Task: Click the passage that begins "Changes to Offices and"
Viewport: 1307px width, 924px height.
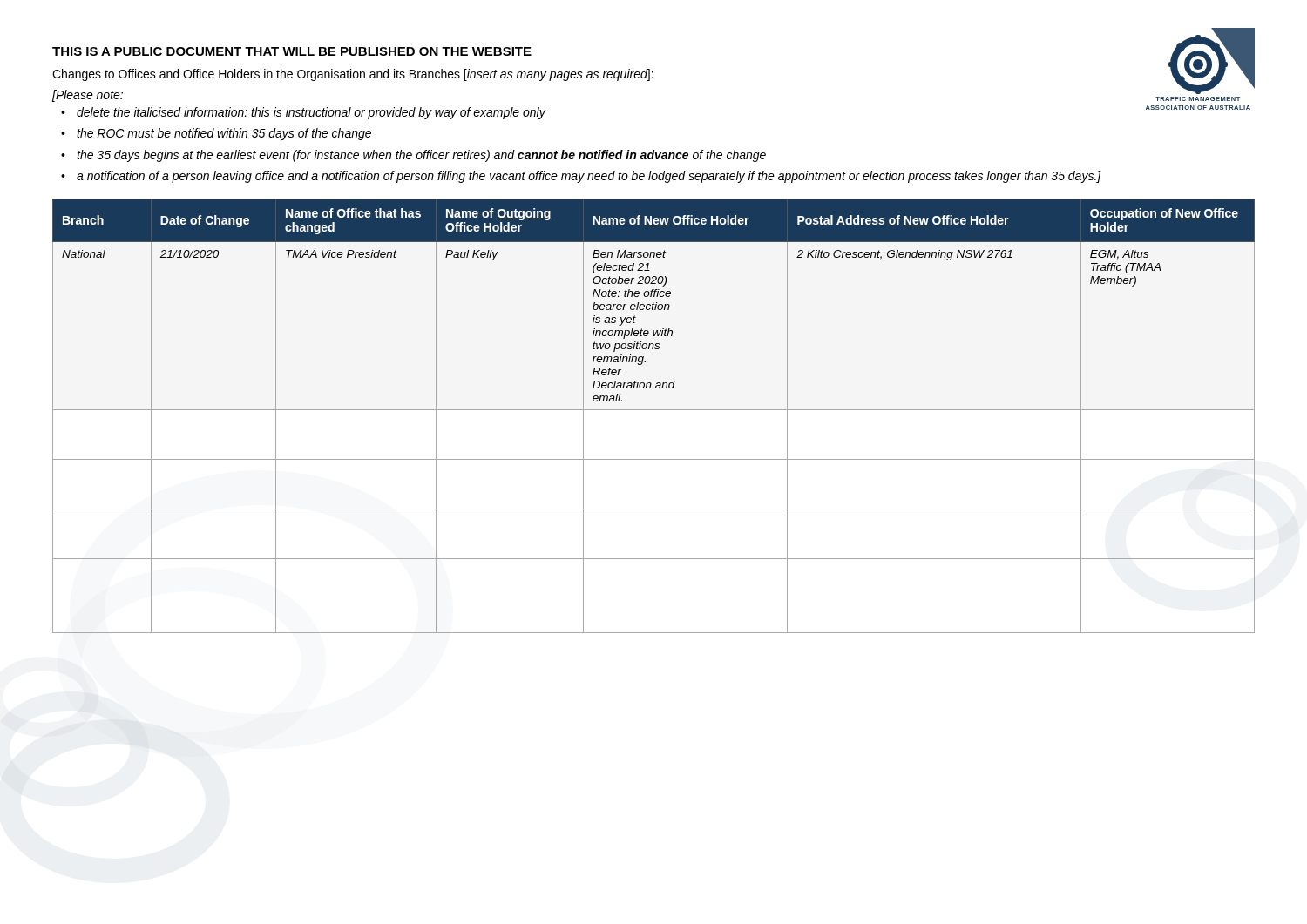Action: 353,74
